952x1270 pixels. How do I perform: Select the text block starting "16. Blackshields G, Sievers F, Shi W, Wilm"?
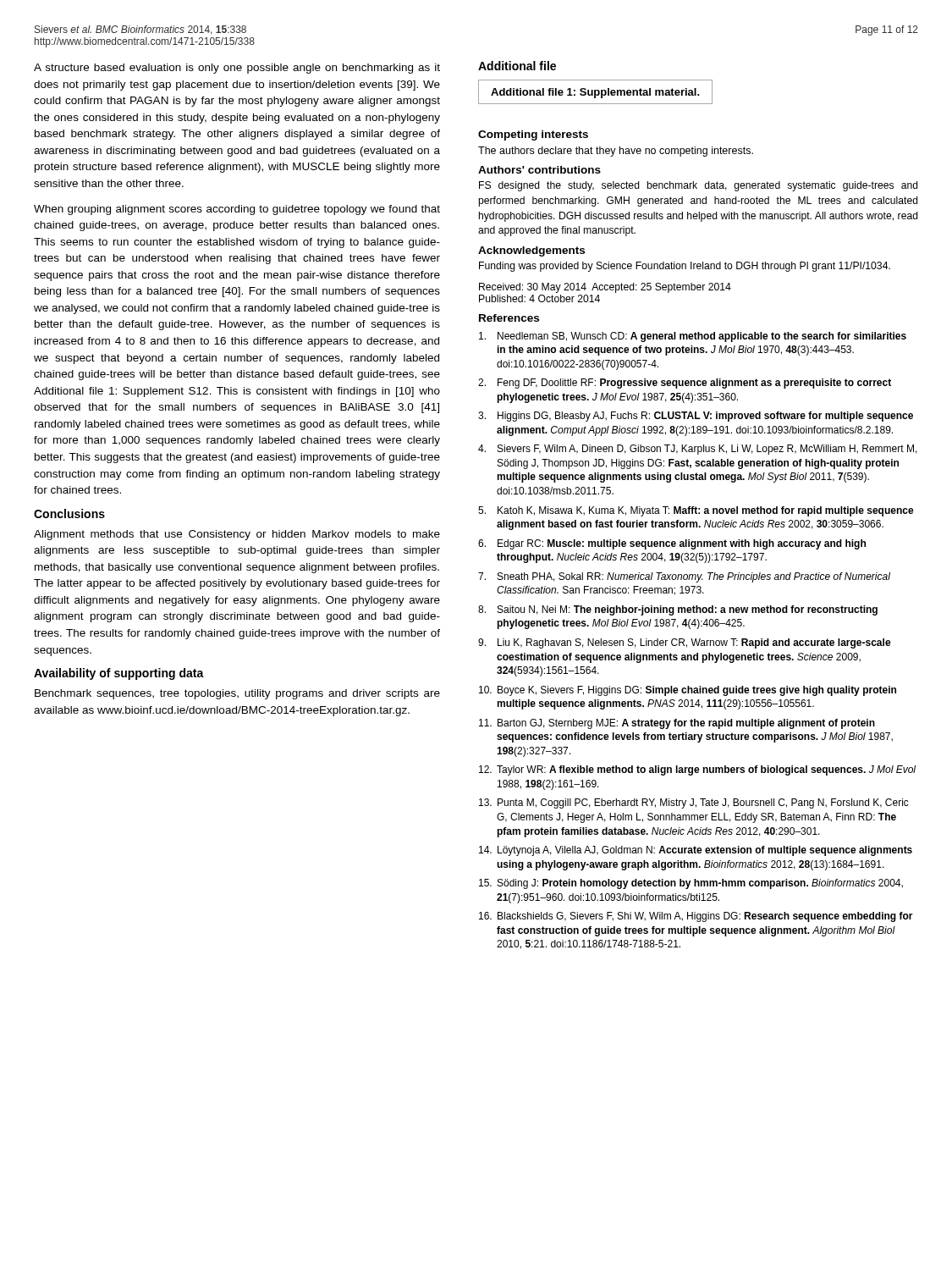tap(698, 931)
